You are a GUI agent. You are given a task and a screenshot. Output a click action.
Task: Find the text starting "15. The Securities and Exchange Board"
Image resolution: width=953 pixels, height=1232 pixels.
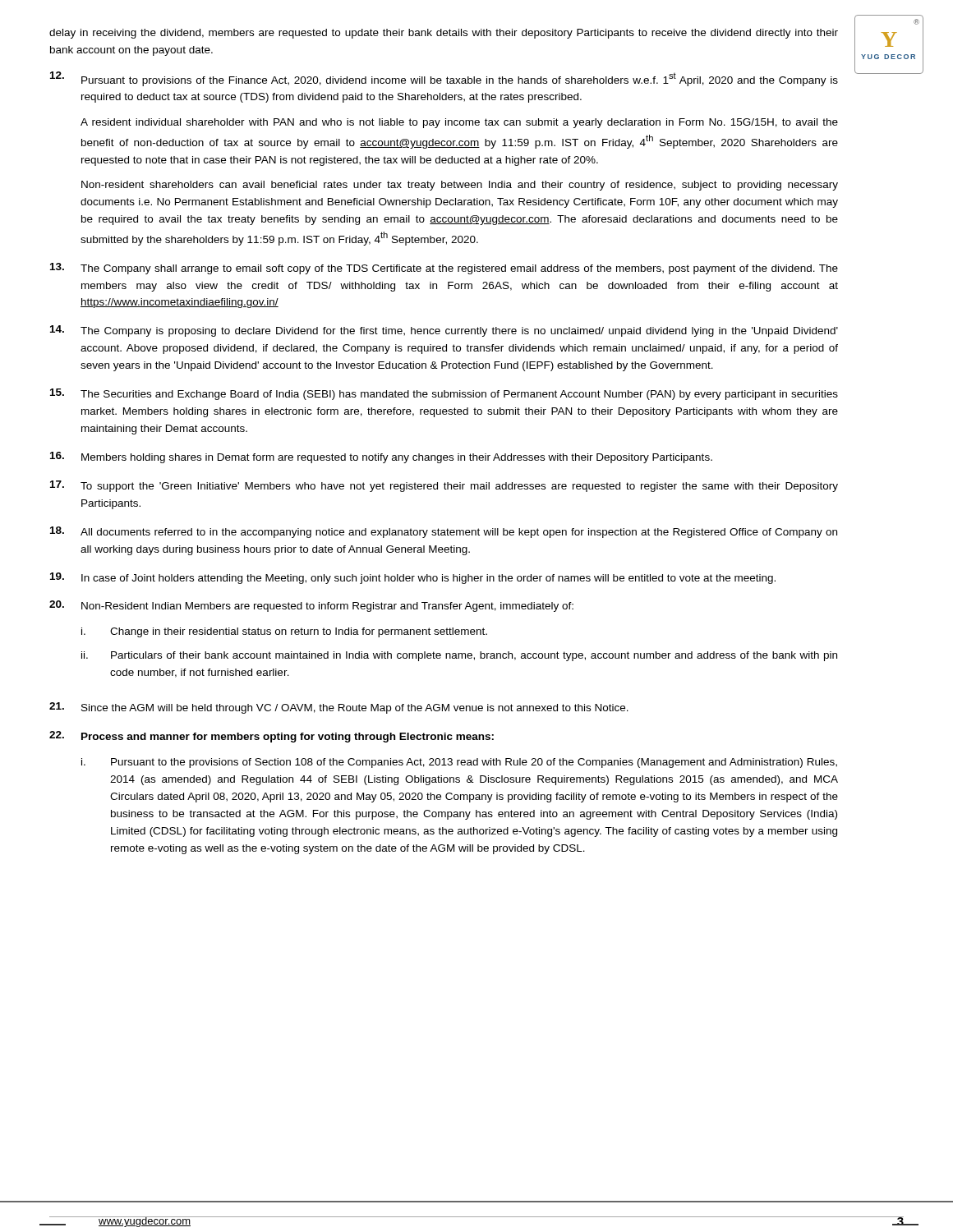(x=444, y=412)
